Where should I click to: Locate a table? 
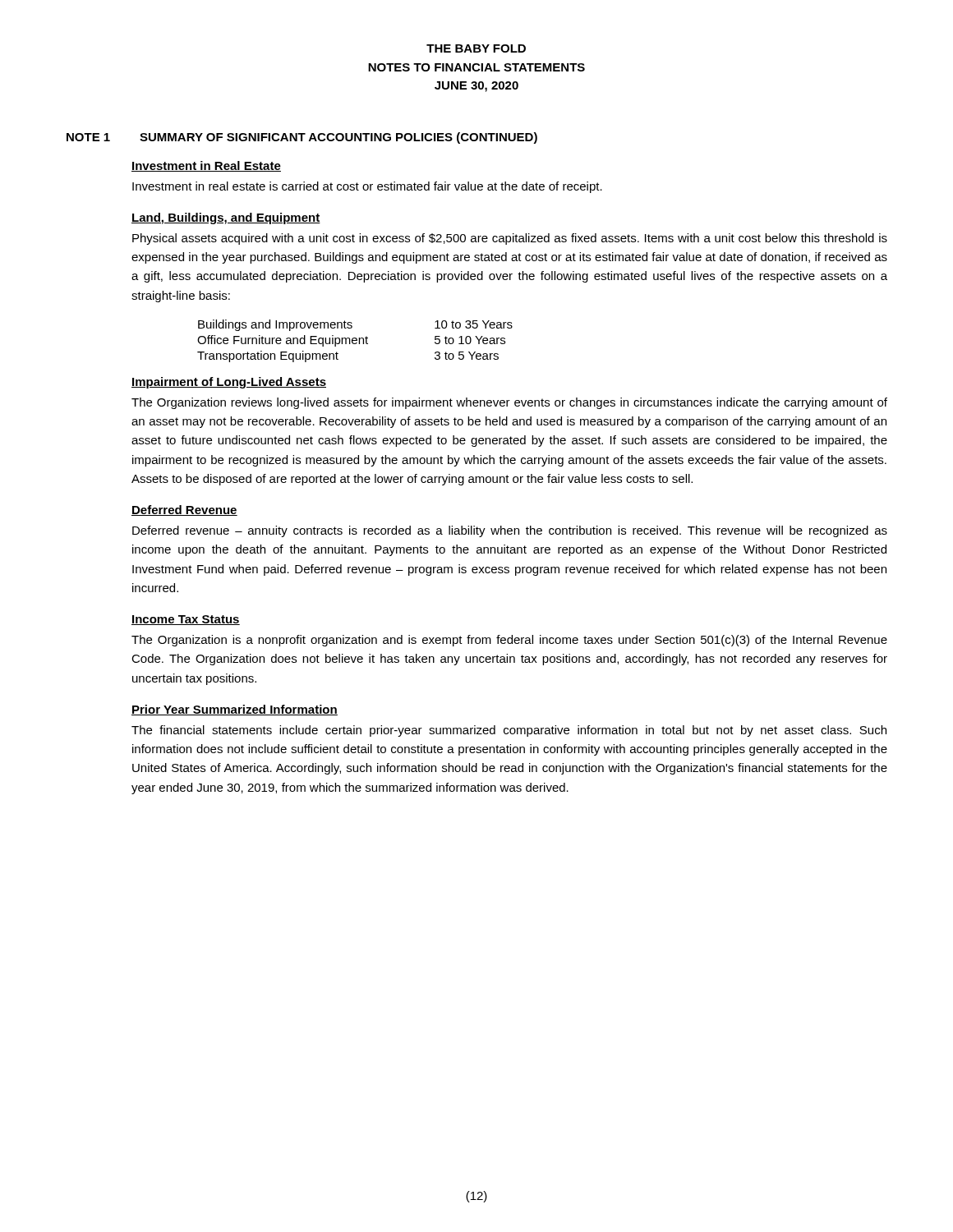(542, 339)
